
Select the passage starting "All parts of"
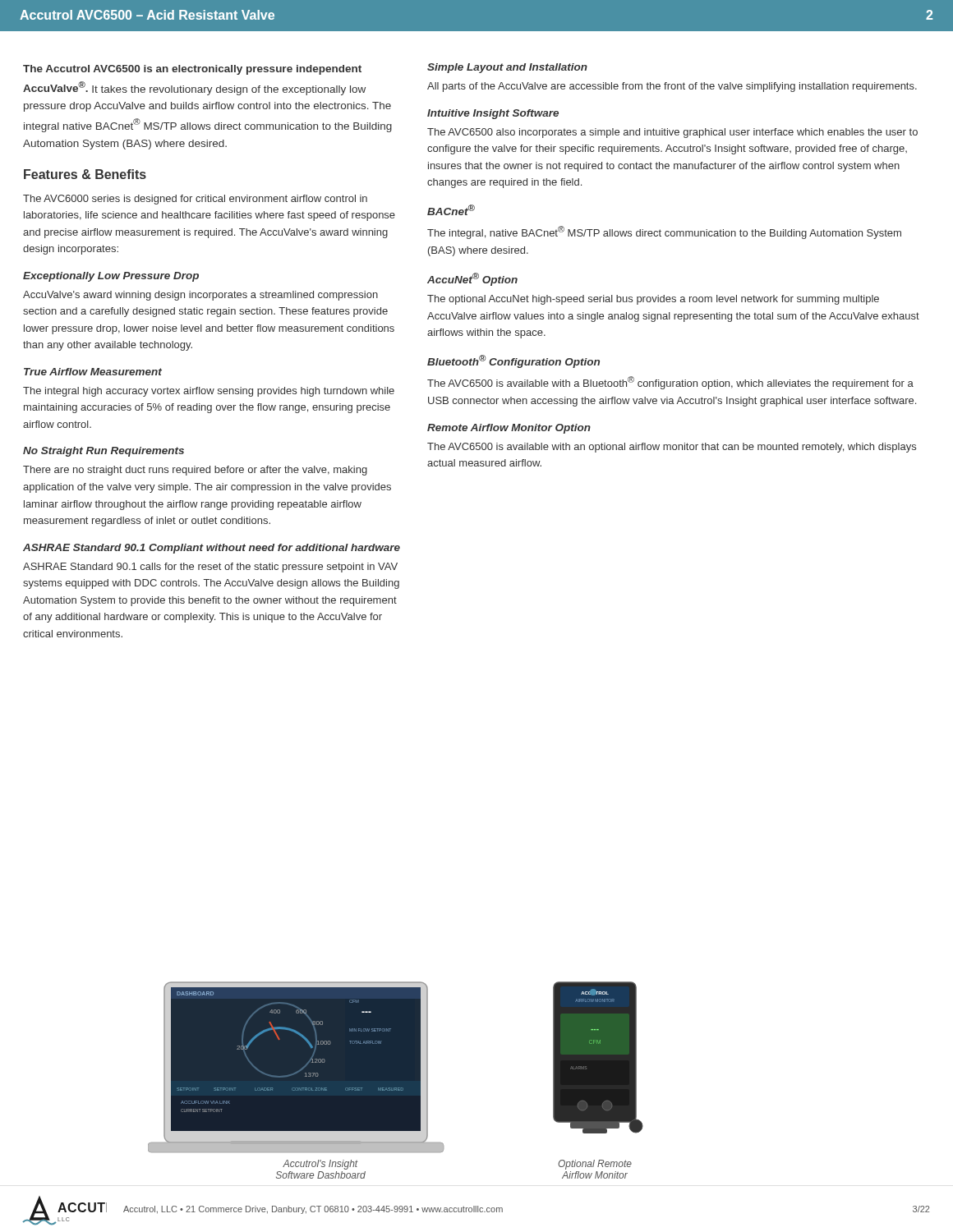672,86
